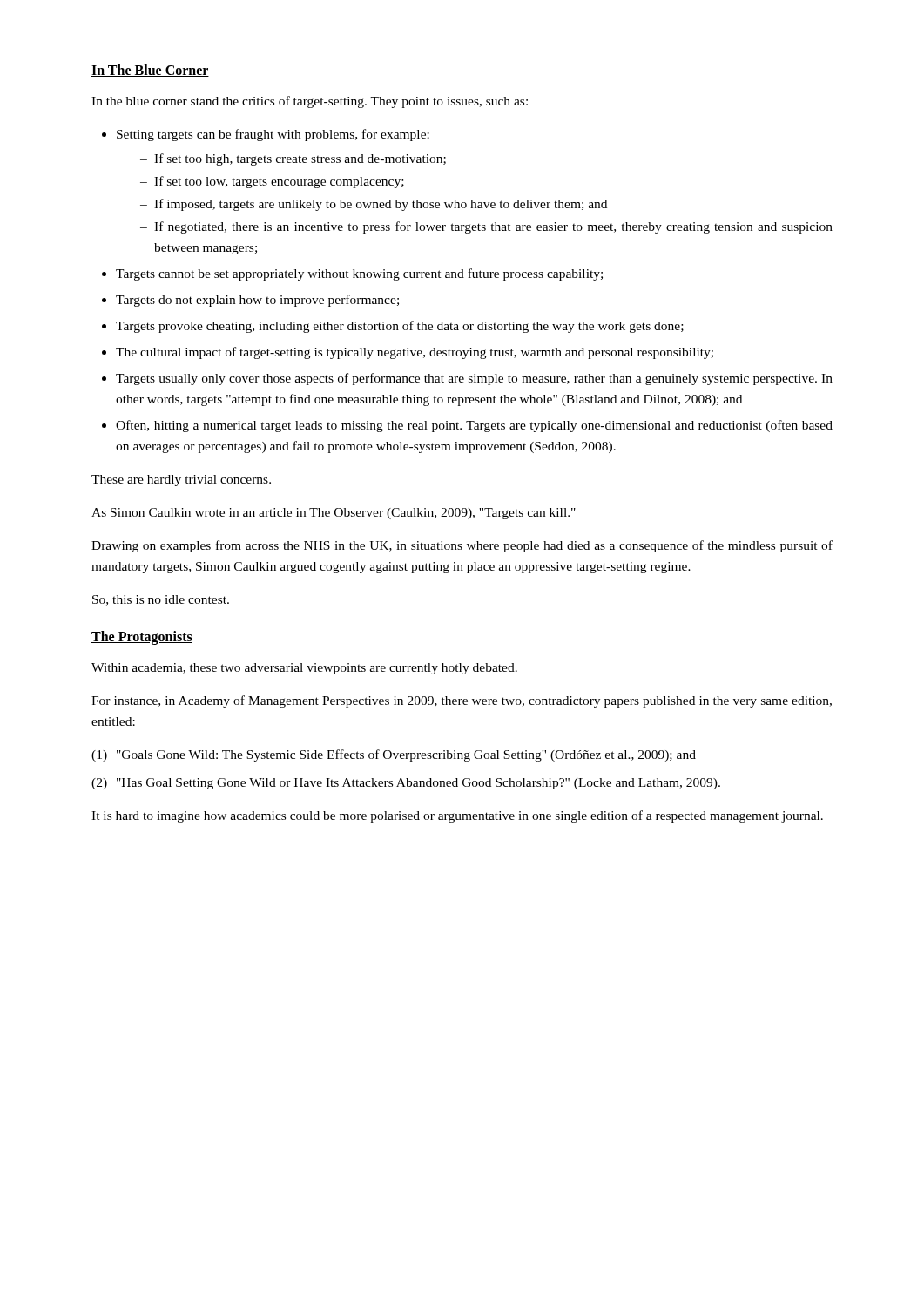Click on the passage starting "As Simon Caulkin wrote in an article"
Image resolution: width=924 pixels, height=1307 pixels.
coord(334,512)
